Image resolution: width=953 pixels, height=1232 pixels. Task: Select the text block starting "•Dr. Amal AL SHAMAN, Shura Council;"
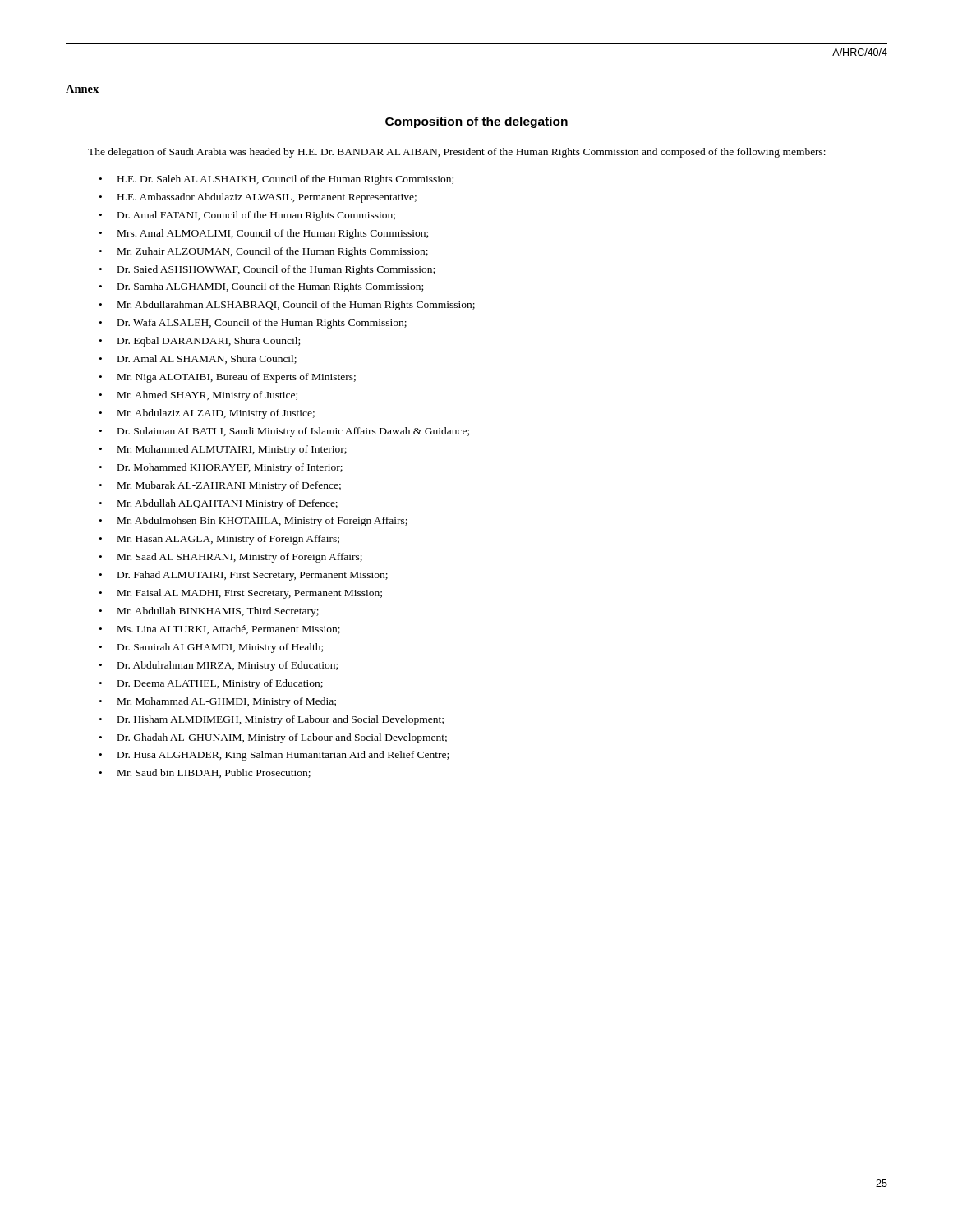click(x=198, y=359)
